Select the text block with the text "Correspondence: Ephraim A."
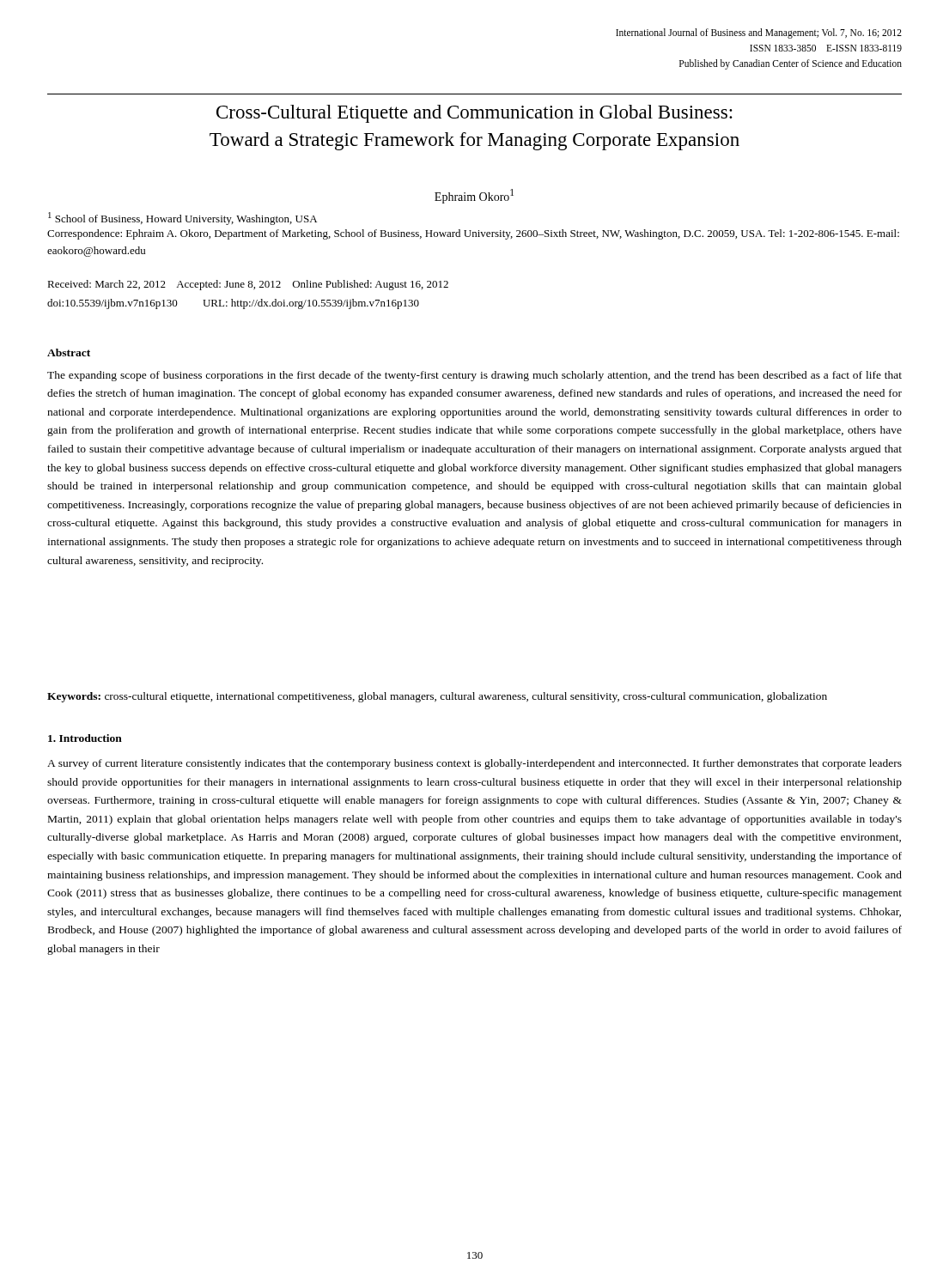949x1288 pixels. (474, 242)
